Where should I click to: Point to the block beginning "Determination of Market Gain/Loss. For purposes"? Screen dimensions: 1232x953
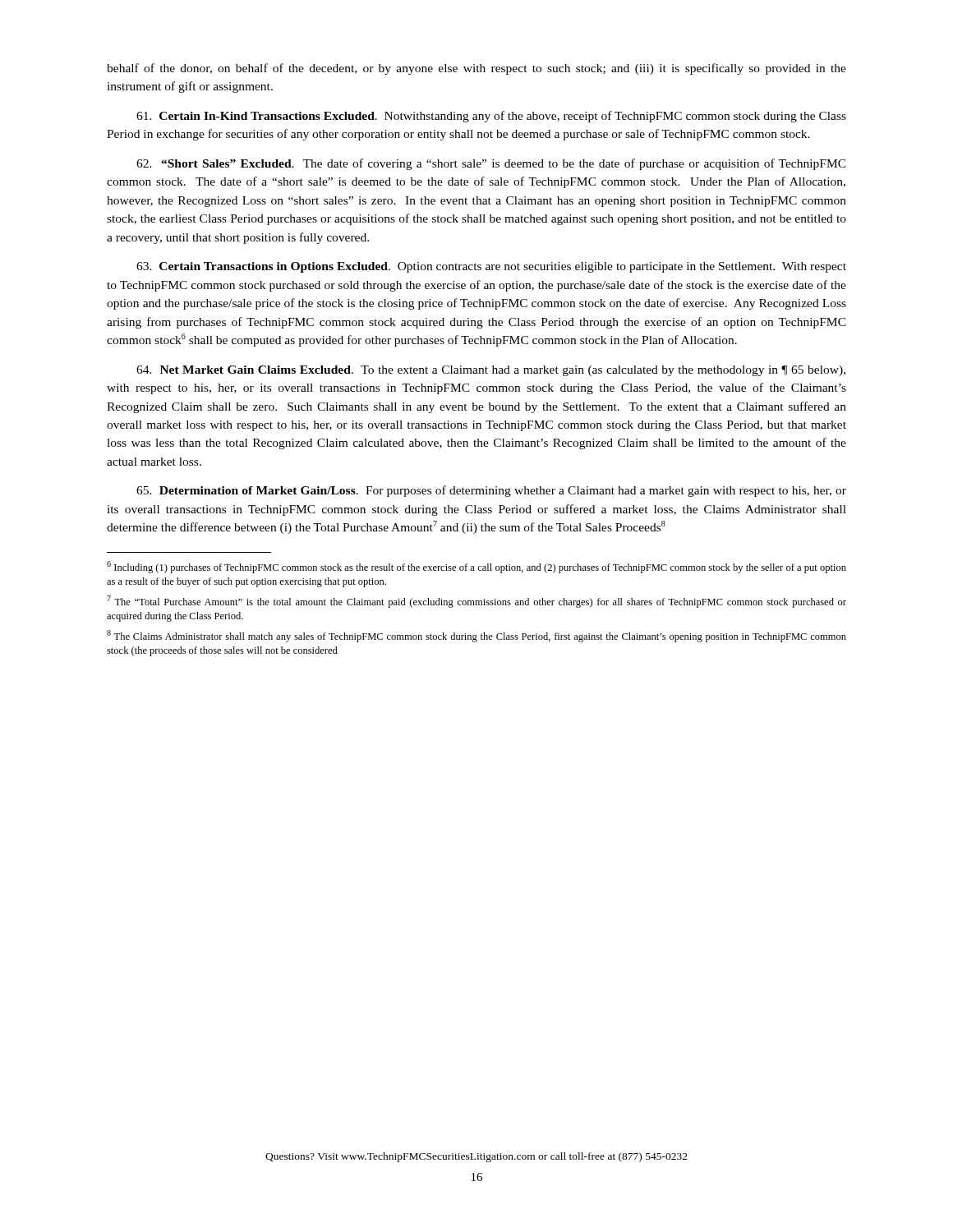pyautogui.click(x=476, y=509)
